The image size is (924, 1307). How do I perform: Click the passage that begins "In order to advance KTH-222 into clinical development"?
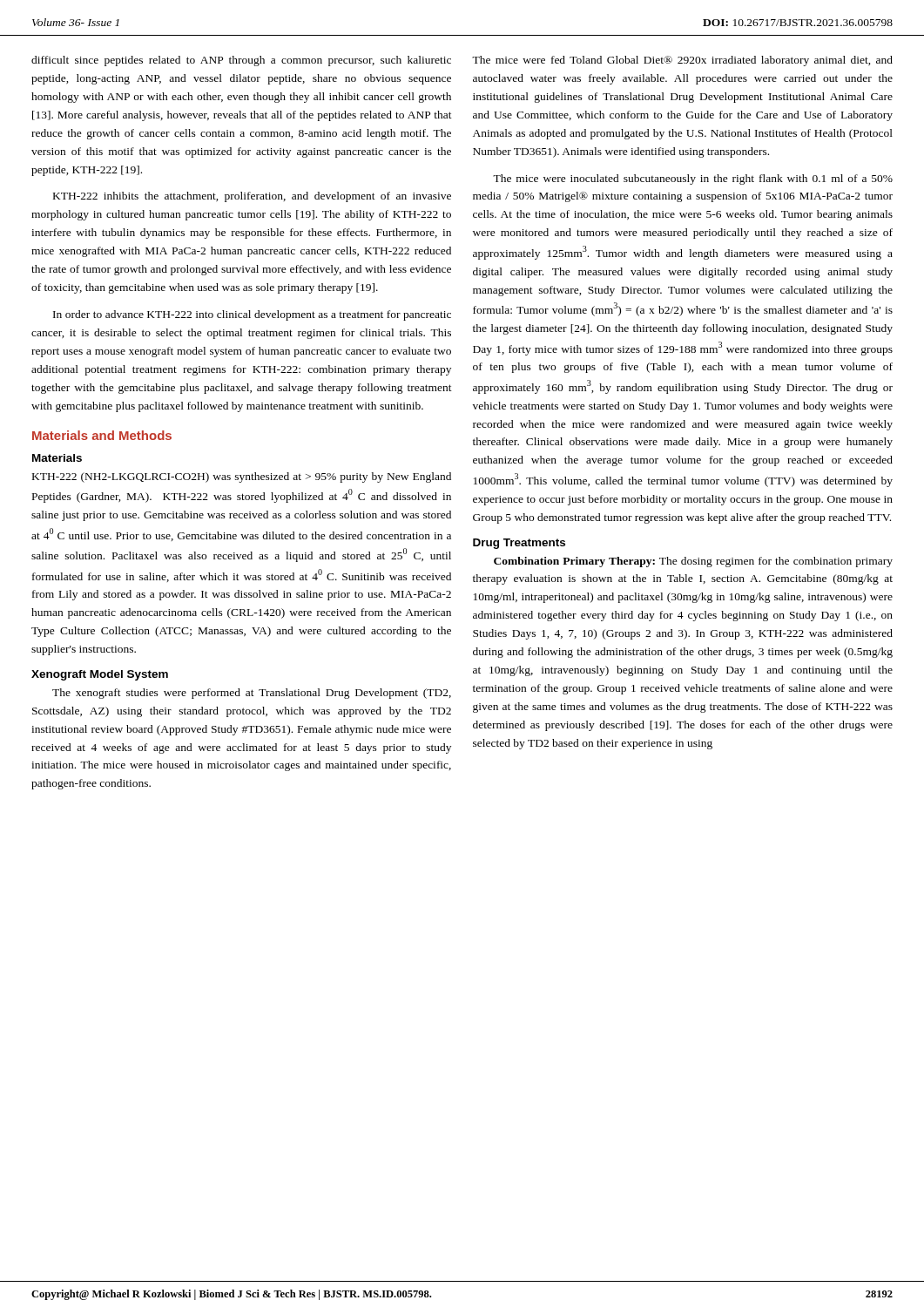tap(241, 361)
